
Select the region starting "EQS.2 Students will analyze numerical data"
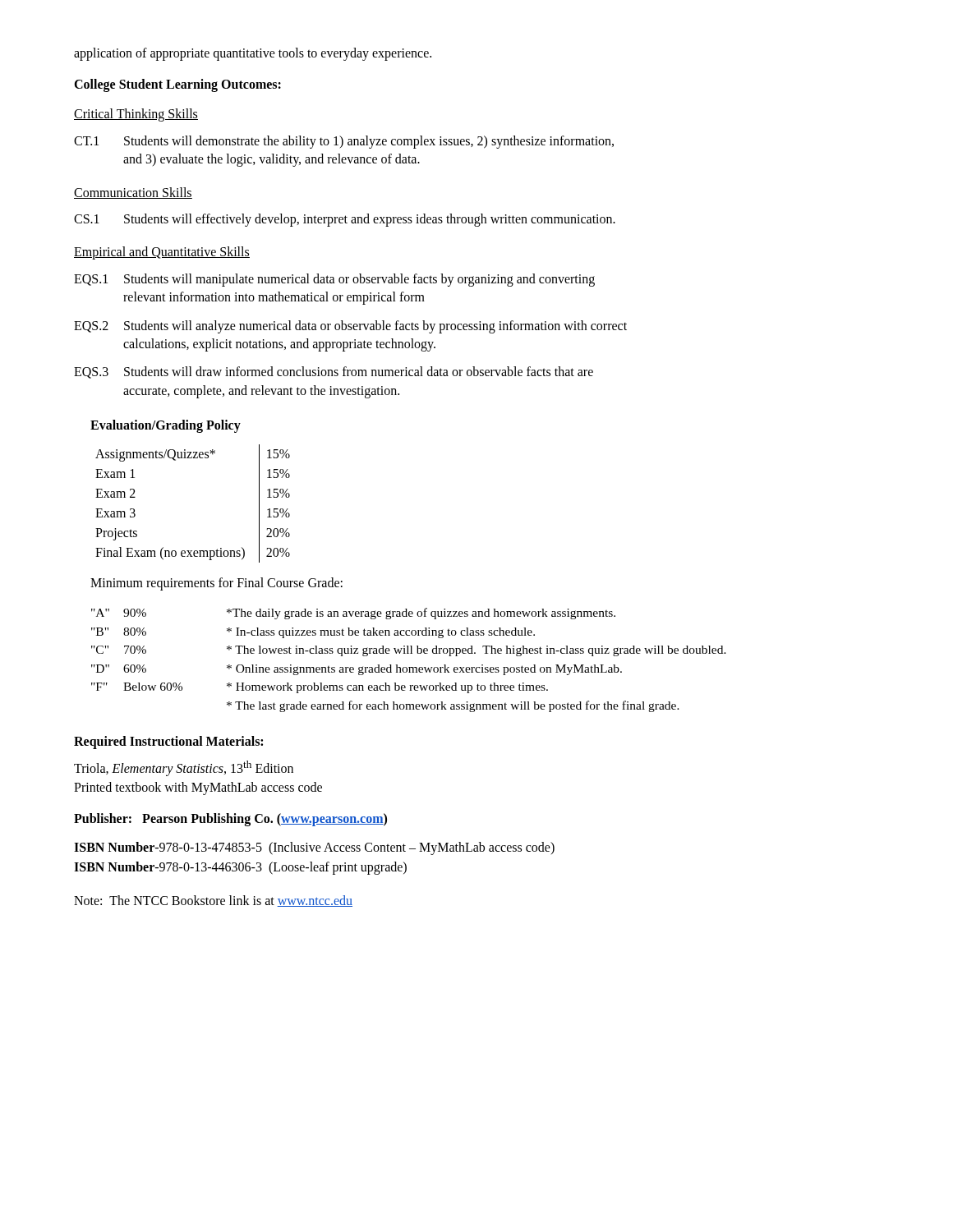point(476,335)
